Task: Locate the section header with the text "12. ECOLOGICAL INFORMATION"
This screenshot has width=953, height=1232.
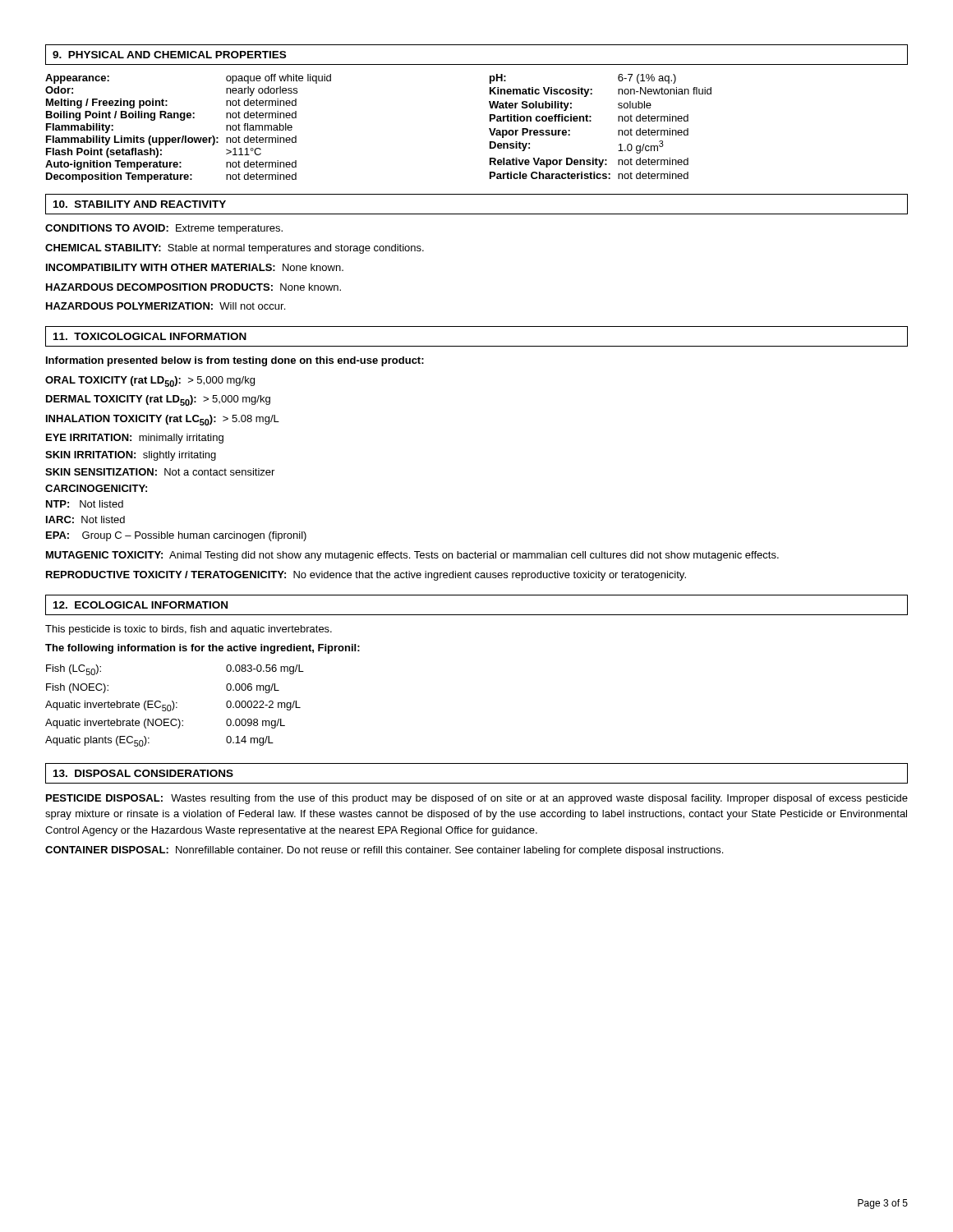Action: [141, 605]
